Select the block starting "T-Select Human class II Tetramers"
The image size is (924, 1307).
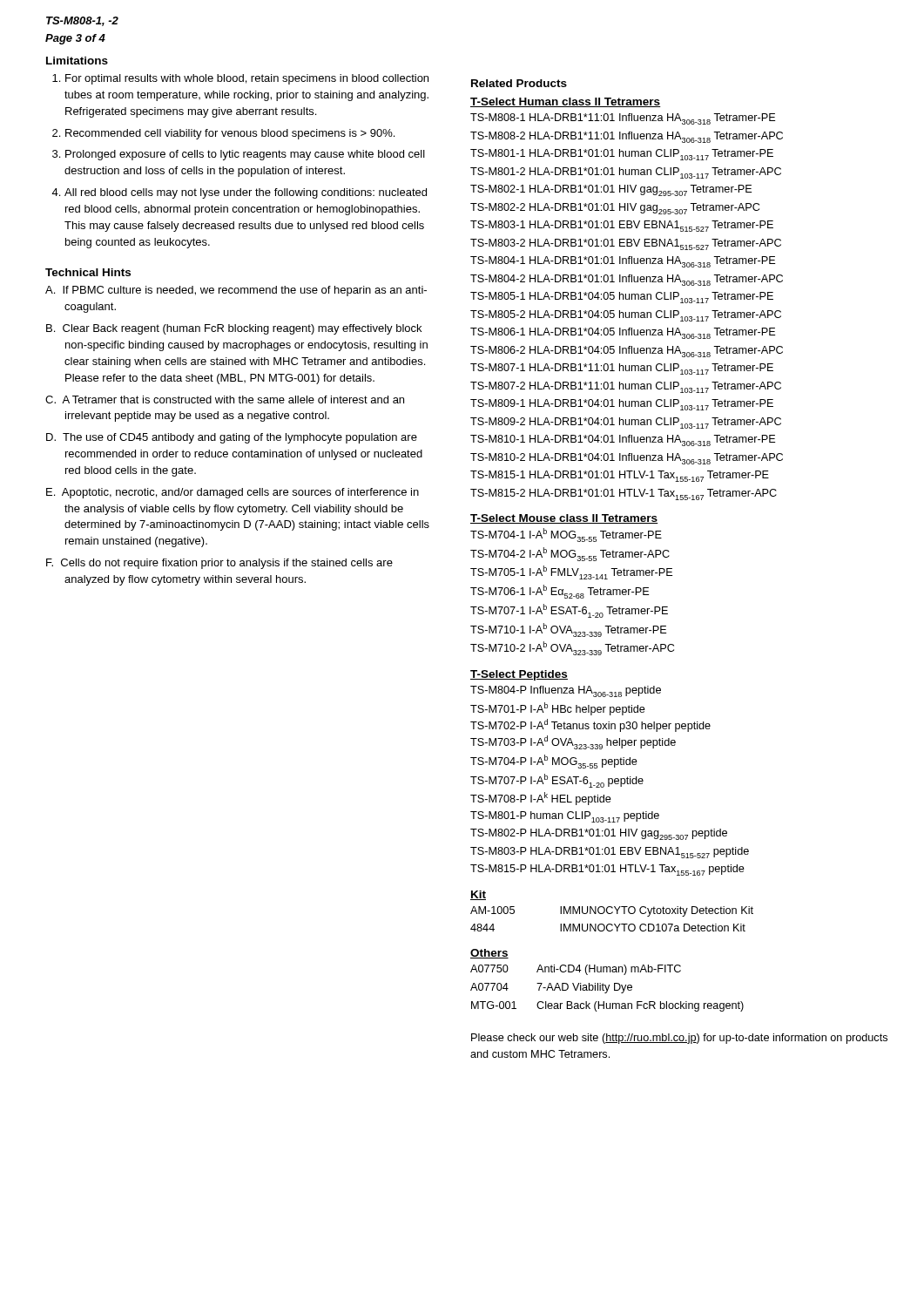pyautogui.click(x=565, y=102)
